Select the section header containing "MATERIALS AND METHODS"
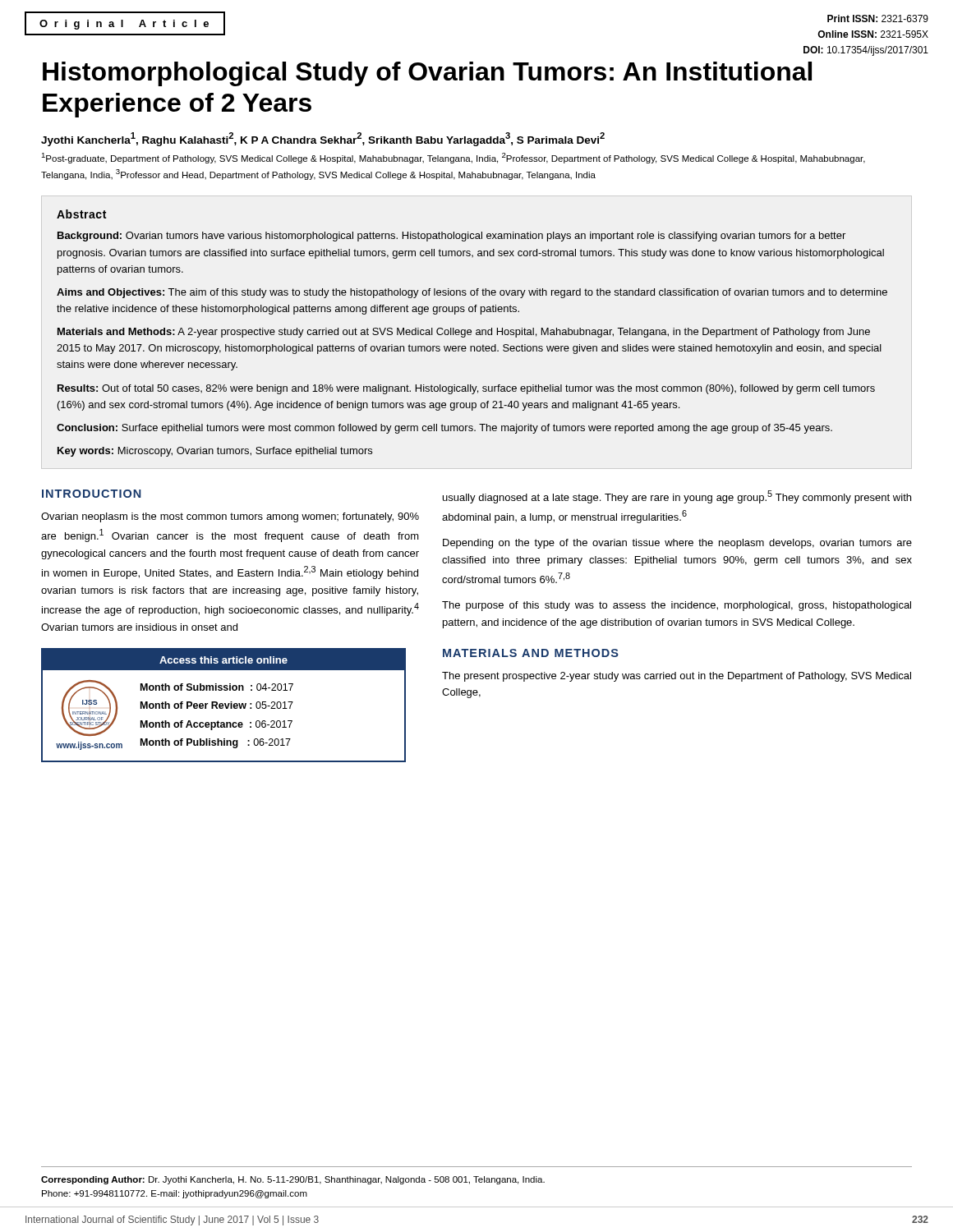The image size is (953, 1232). [531, 653]
